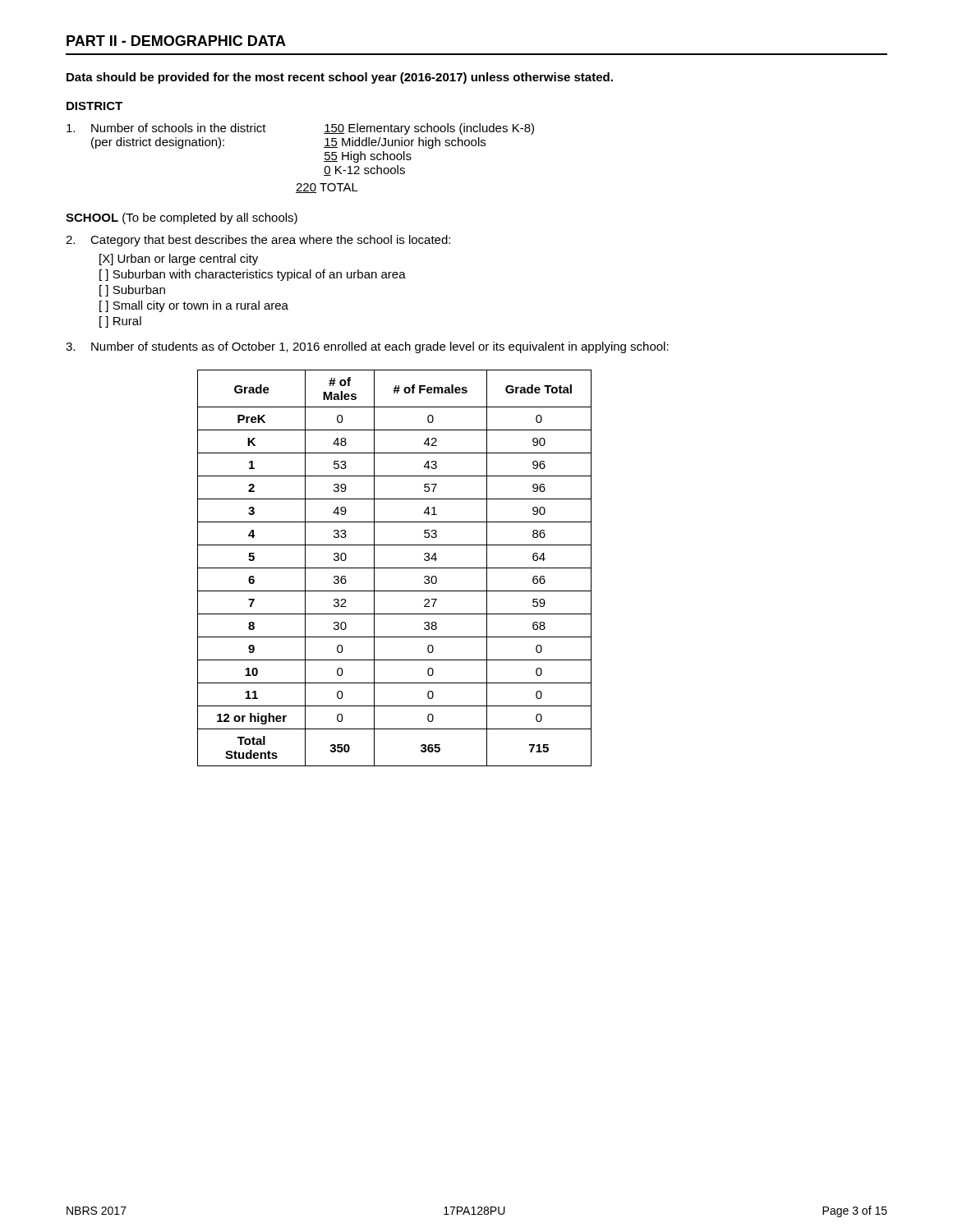953x1232 pixels.
Task: Click on the table containing "12 or higher"
Action: coord(542,568)
